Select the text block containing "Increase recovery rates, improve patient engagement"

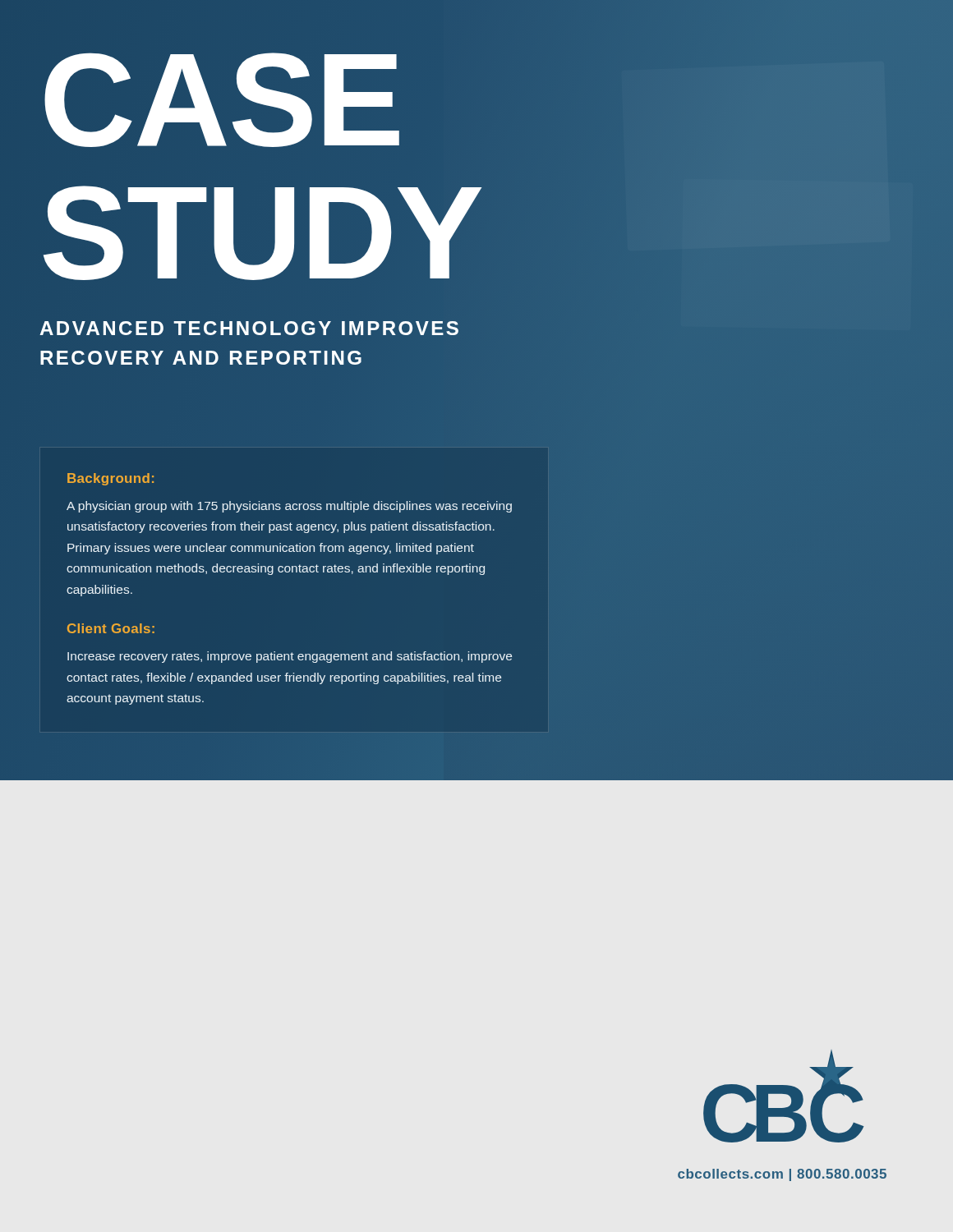coord(289,677)
